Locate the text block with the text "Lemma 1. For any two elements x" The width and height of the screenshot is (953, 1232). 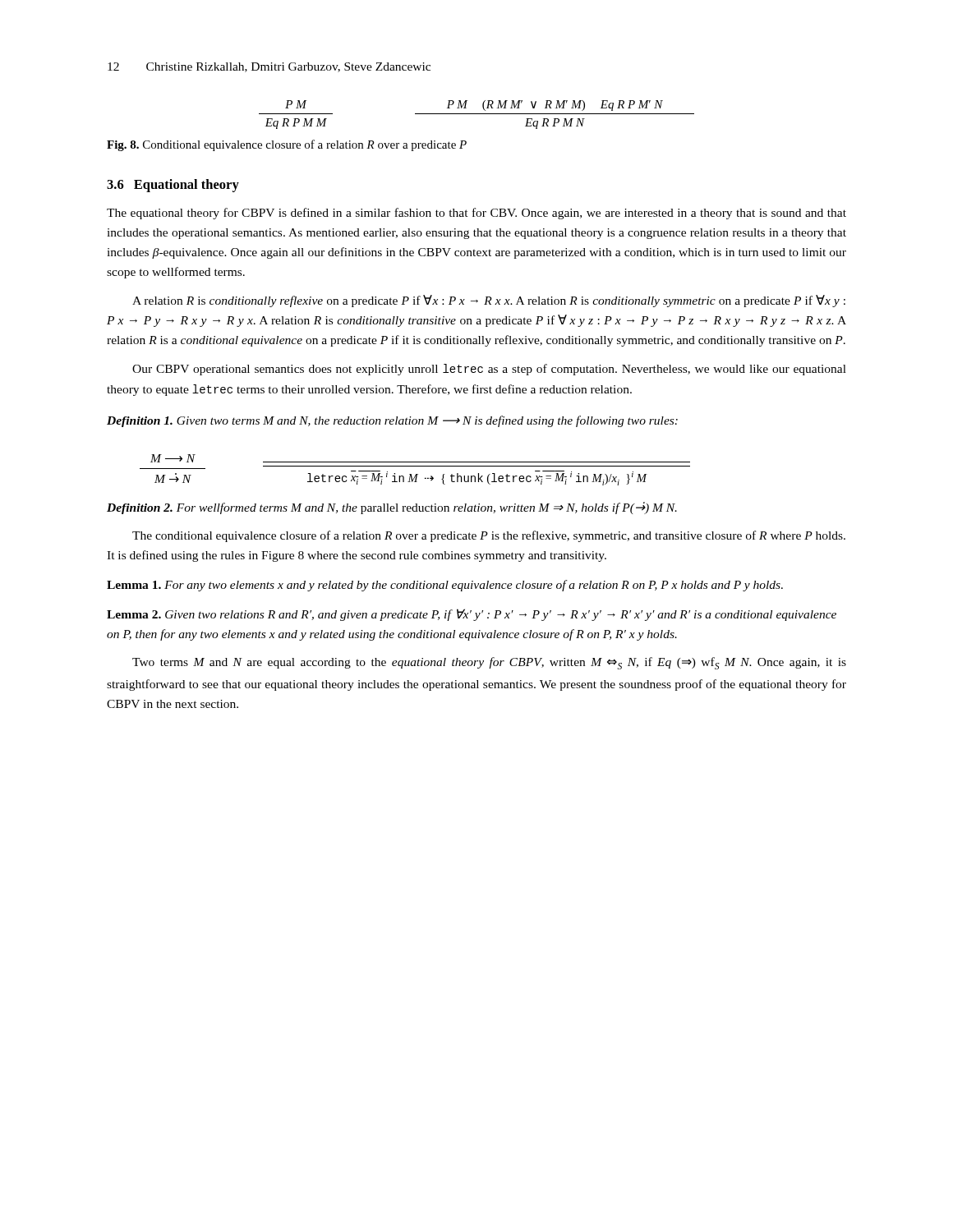(445, 585)
